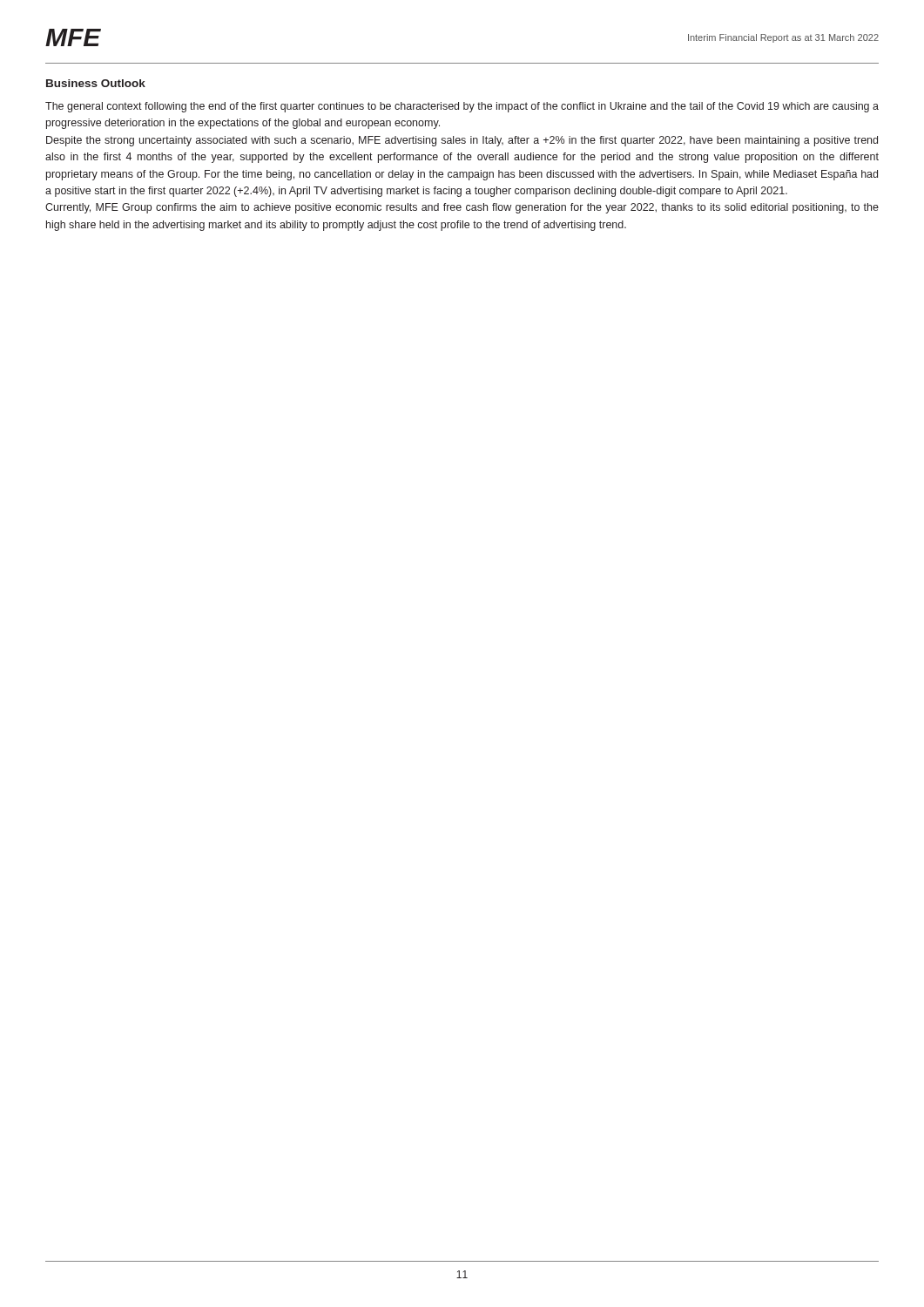Select the region starting "Despite the strong uncertainty associated with such"
Viewport: 924px width, 1307px height.
coord(462,165)
